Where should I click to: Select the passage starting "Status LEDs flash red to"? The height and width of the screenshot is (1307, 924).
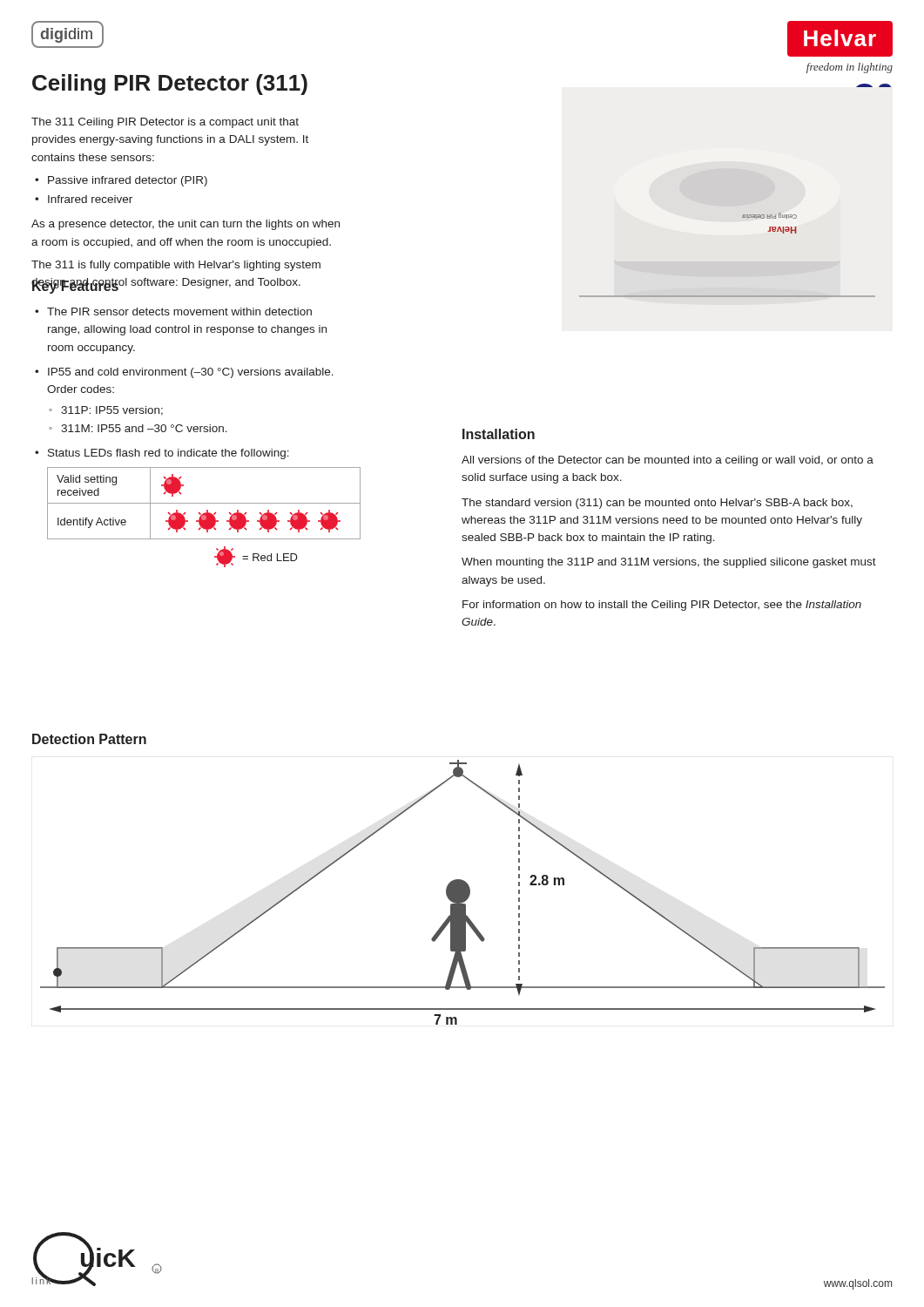[168, 452]
